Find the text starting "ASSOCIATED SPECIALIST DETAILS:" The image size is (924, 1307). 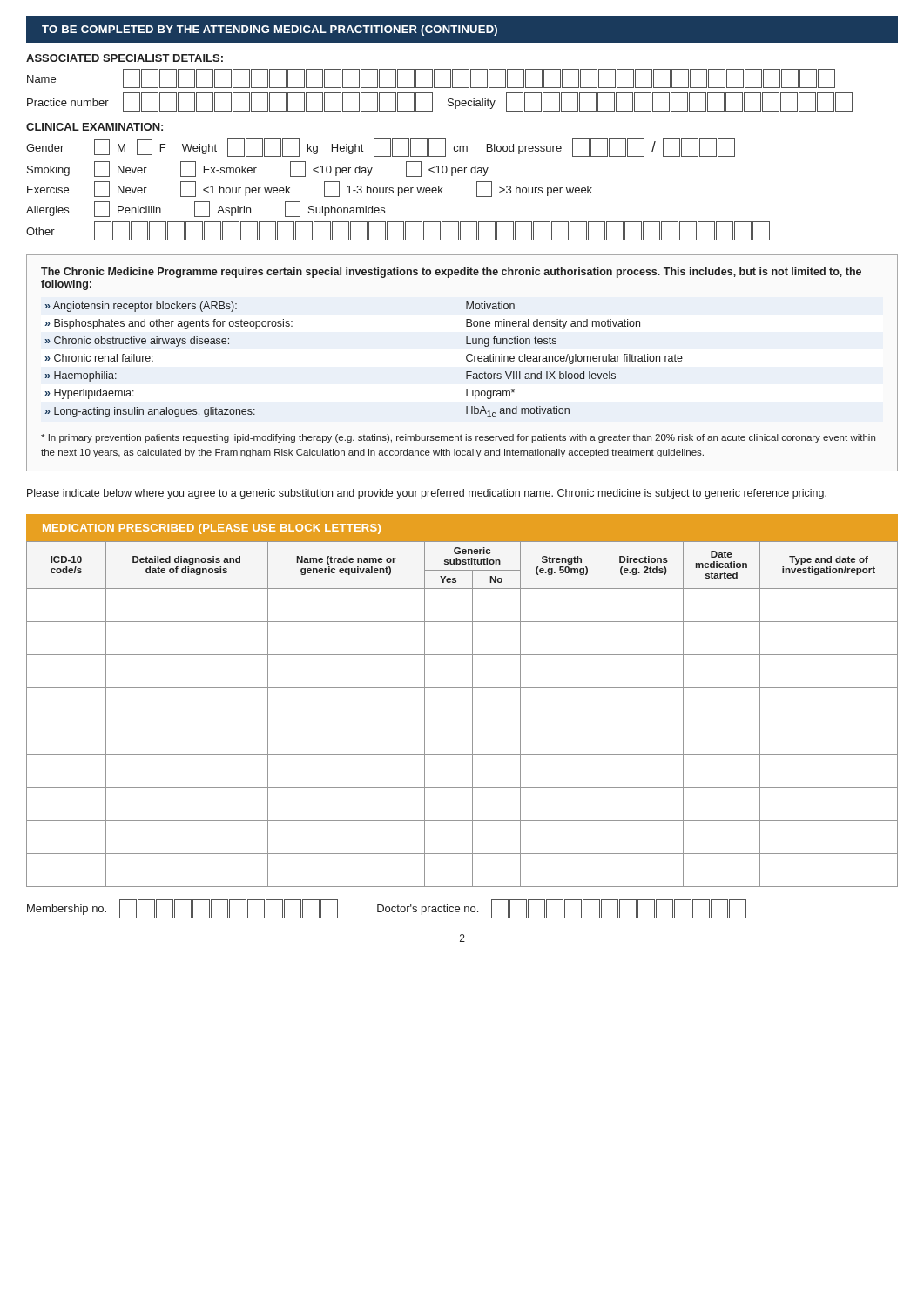(x=125, y=58)
